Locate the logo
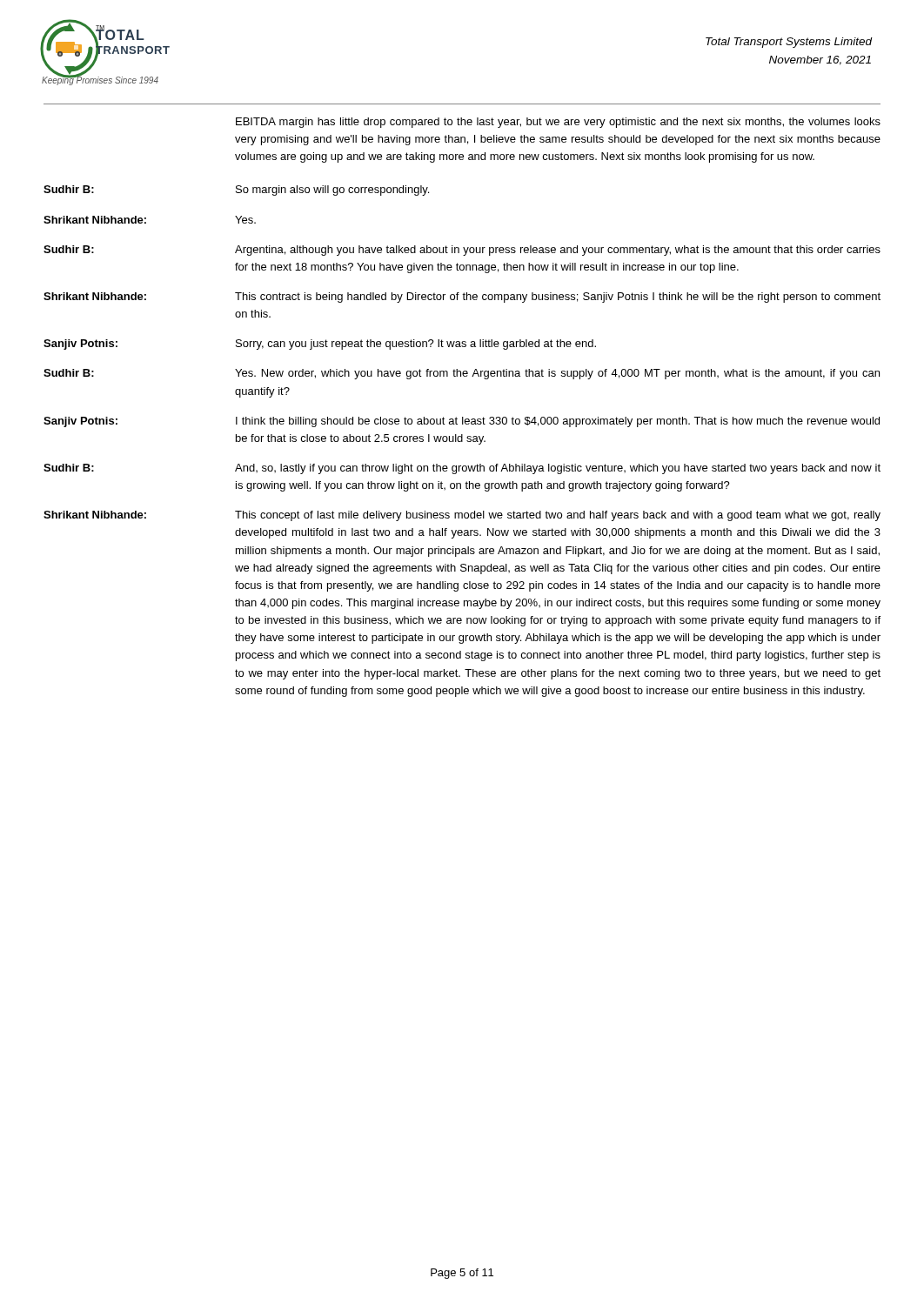This screenshot has height=1305, width=924. coord(115,54)
